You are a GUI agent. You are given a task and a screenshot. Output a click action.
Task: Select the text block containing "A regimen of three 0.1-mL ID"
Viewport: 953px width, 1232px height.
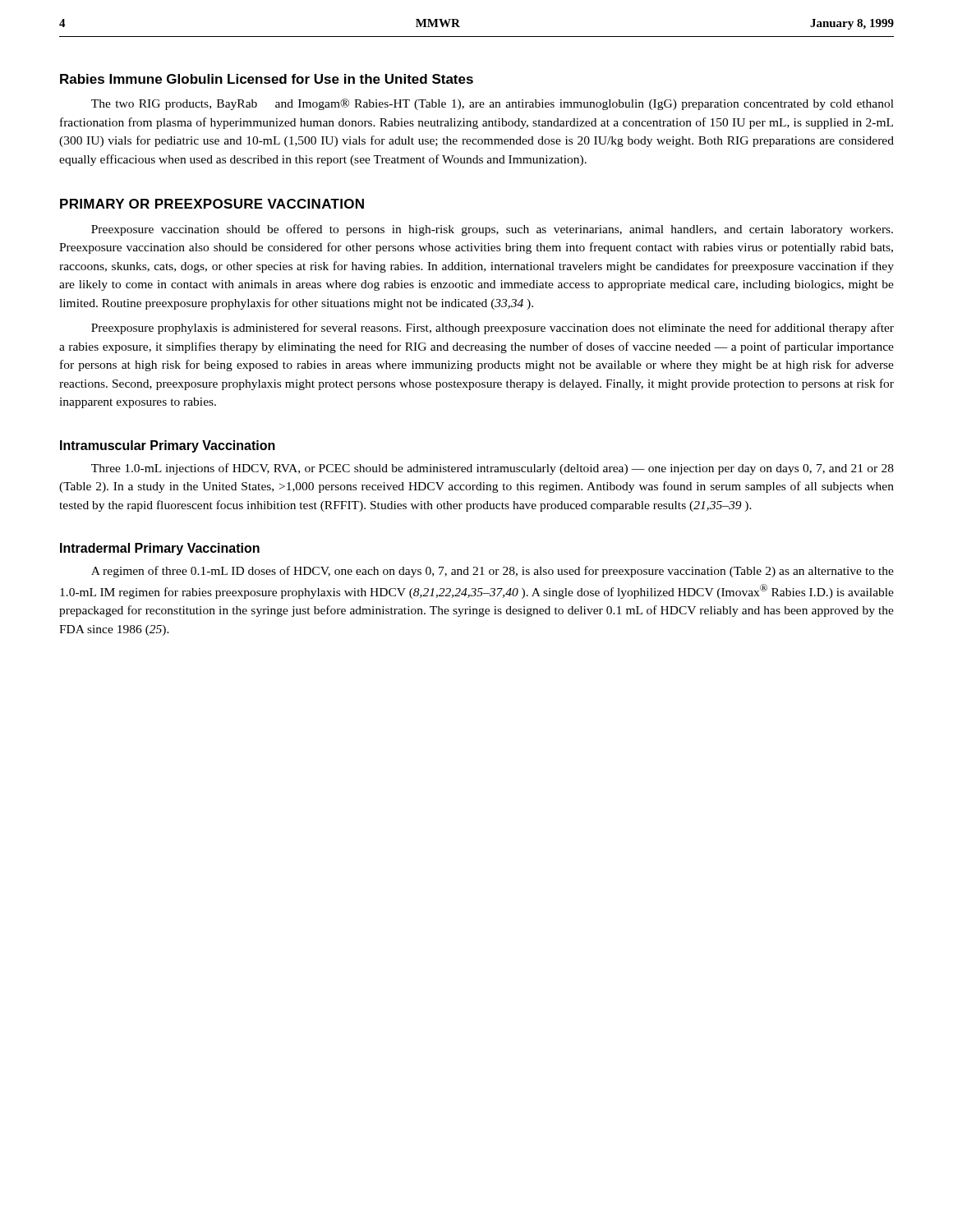point(476,600)
